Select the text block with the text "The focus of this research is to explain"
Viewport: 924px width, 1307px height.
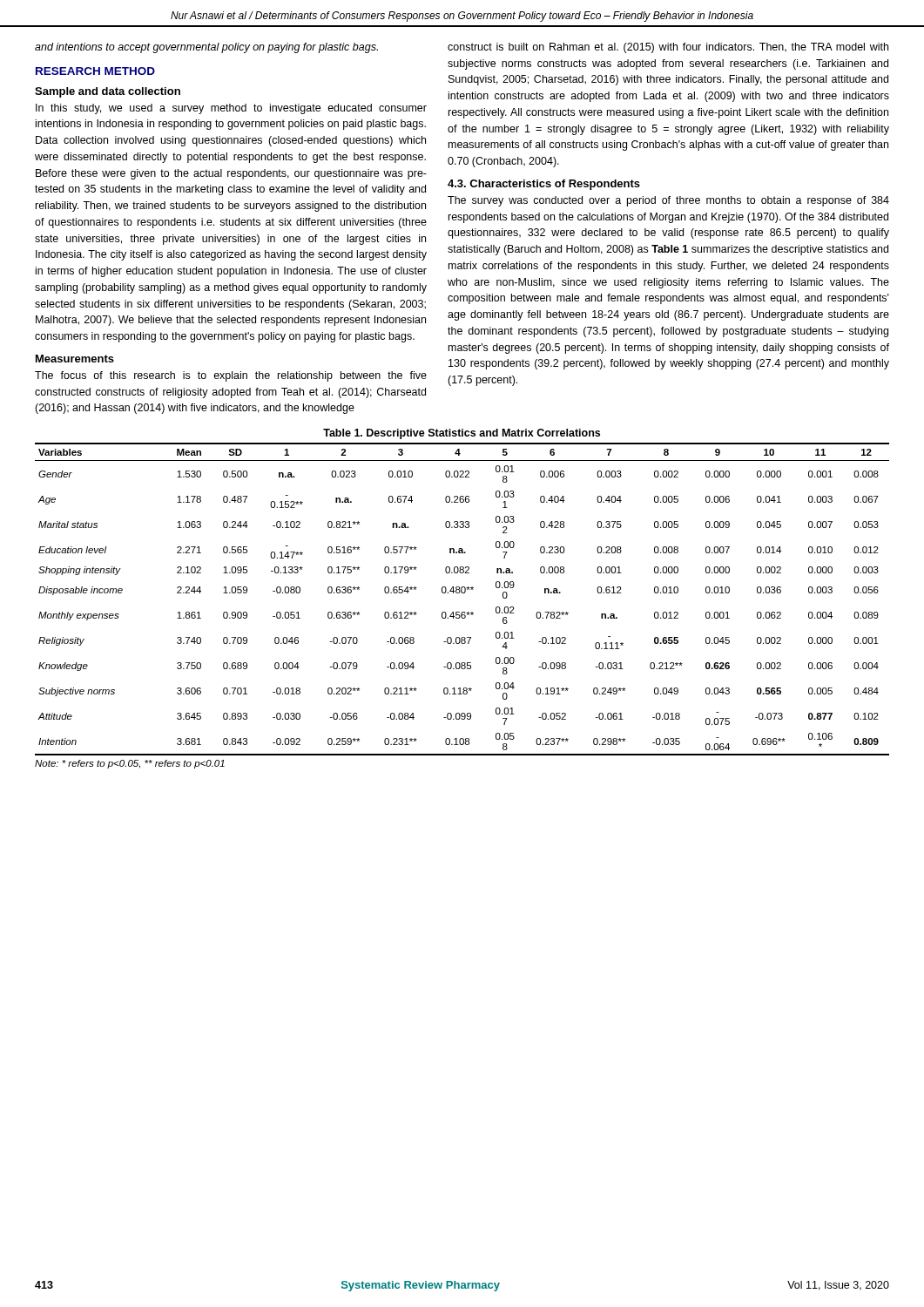click(231, 392)
